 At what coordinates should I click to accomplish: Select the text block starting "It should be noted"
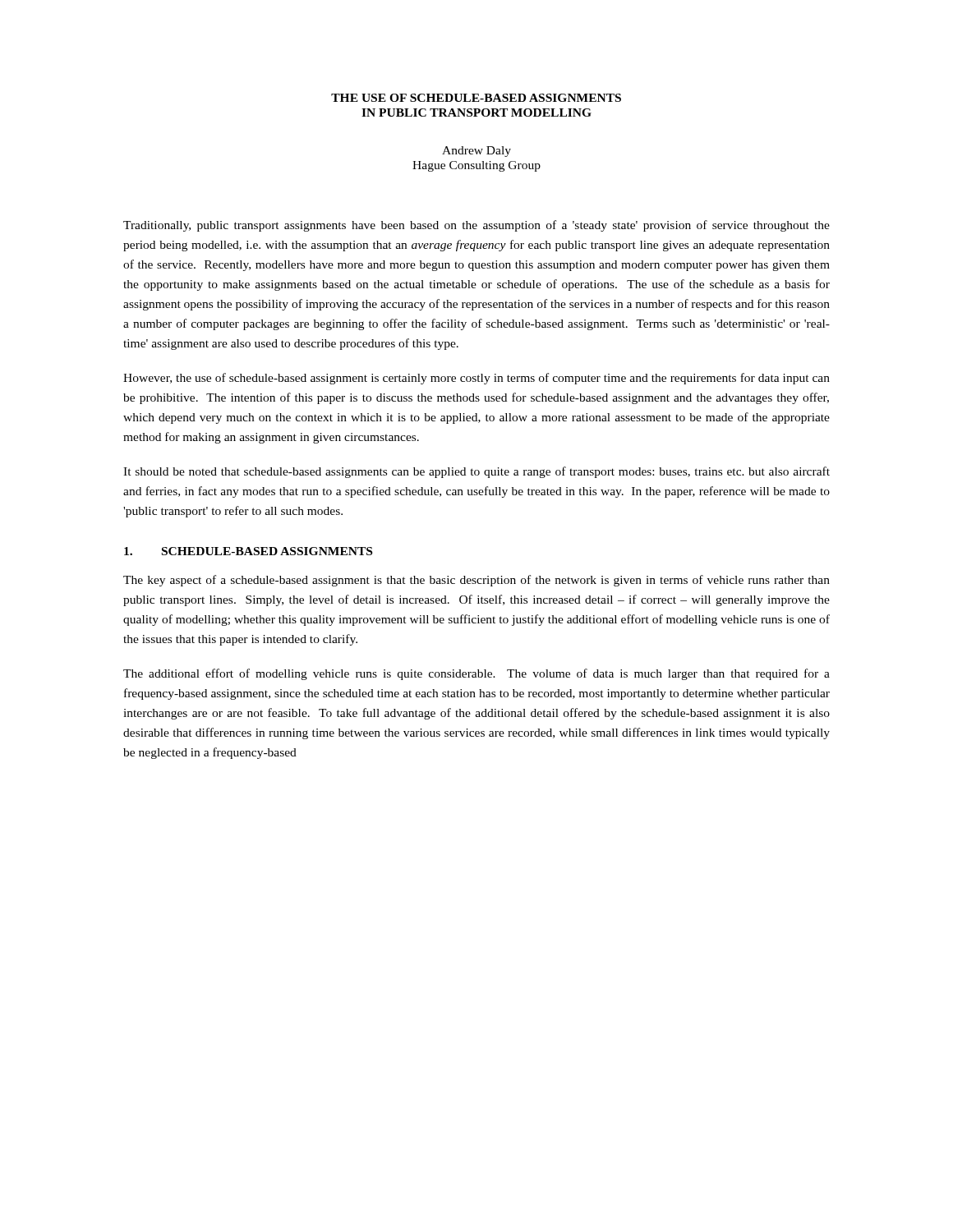tap(476, 491)
